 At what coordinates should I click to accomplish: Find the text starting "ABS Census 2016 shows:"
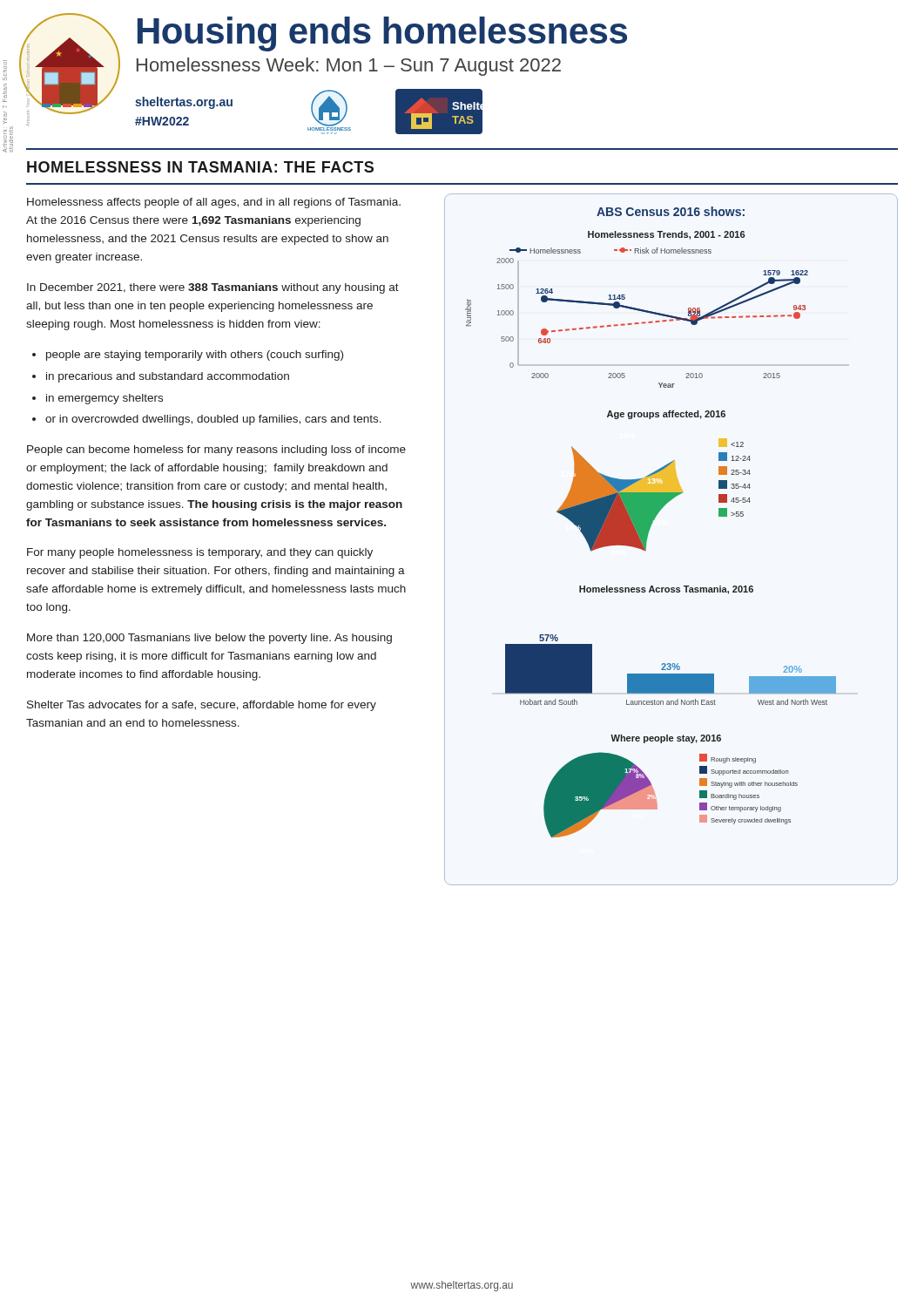(x=671, y=212)
